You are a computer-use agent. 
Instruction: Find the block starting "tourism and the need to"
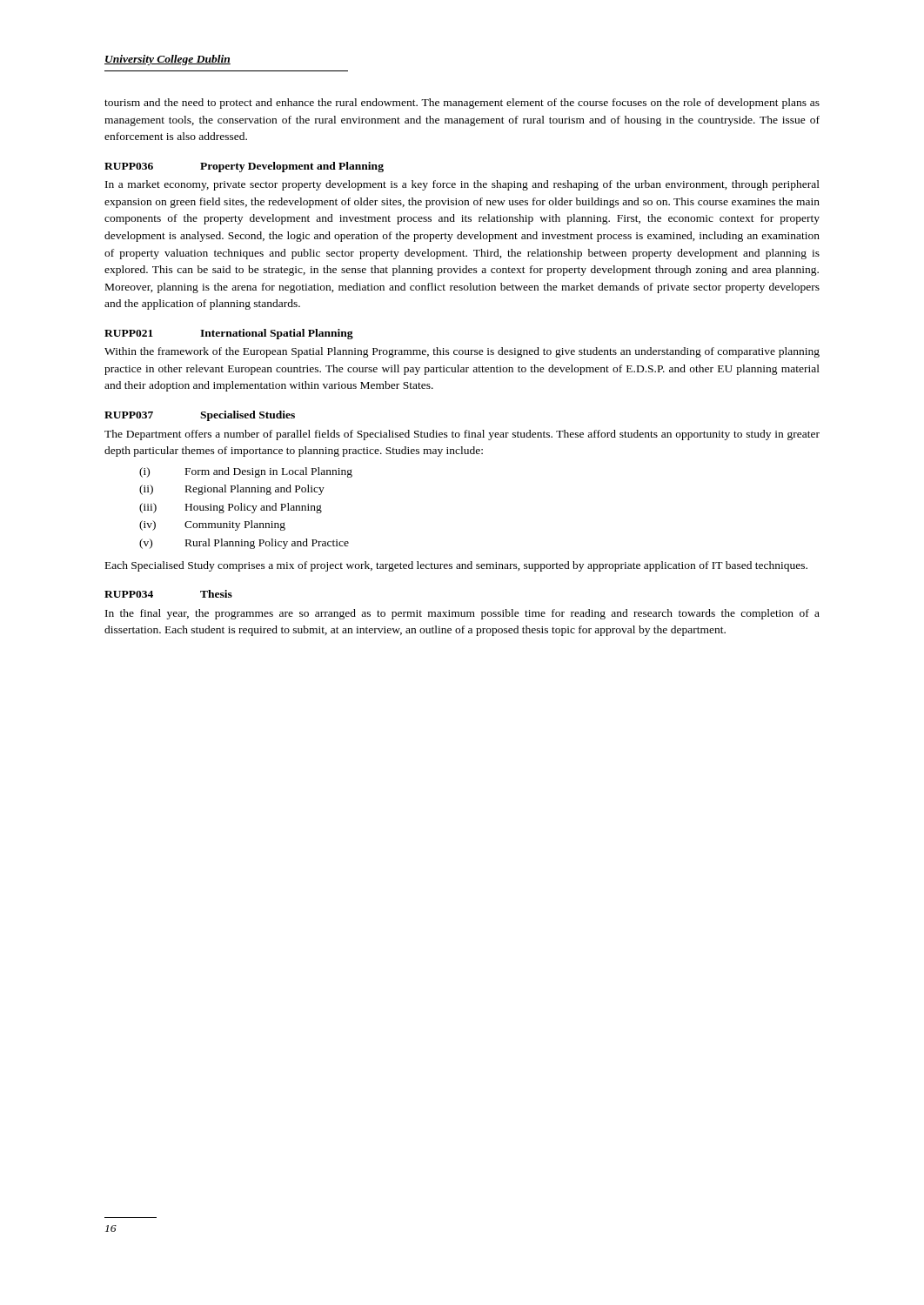[462, 119]
